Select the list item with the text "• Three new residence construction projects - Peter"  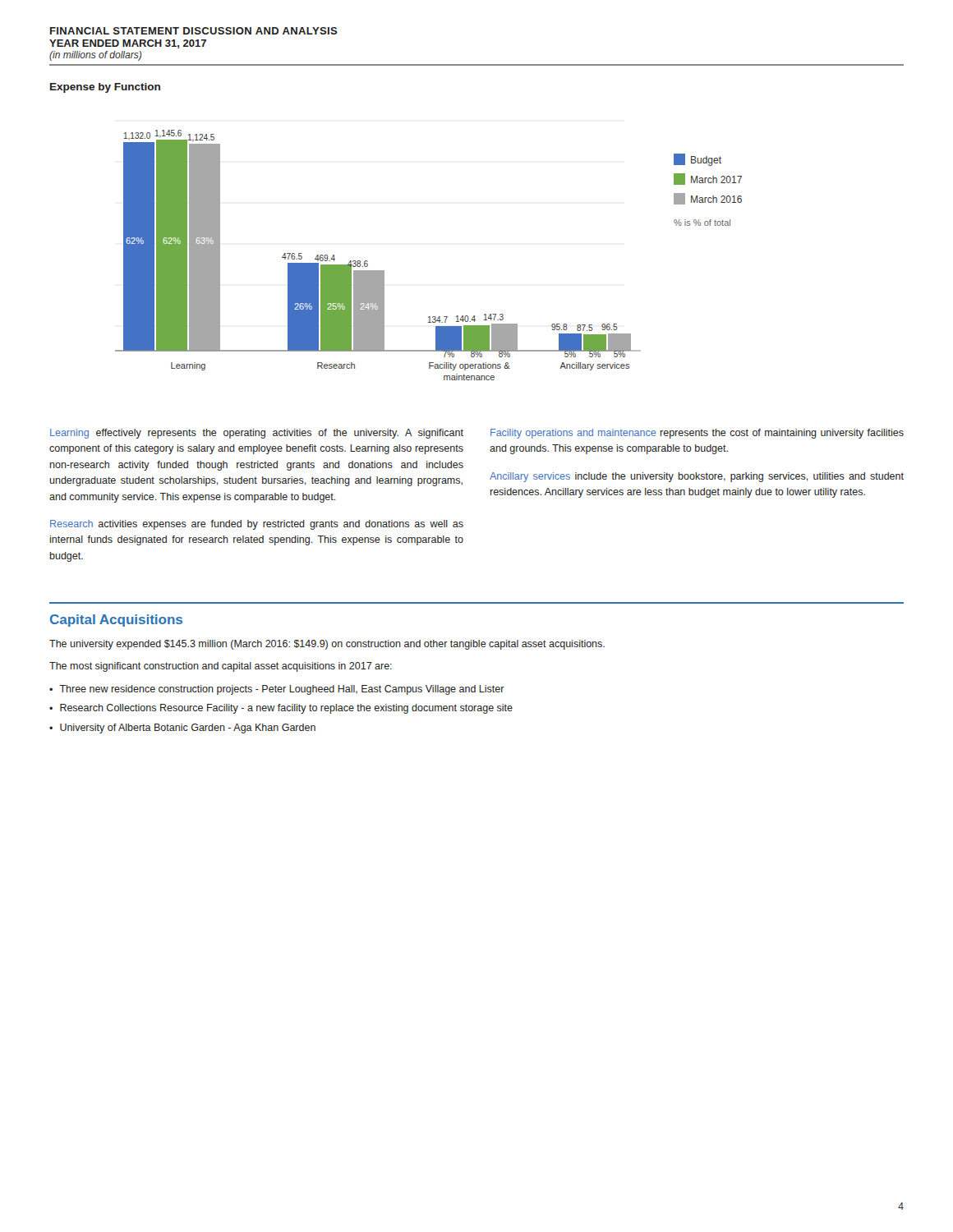[277, 690]
